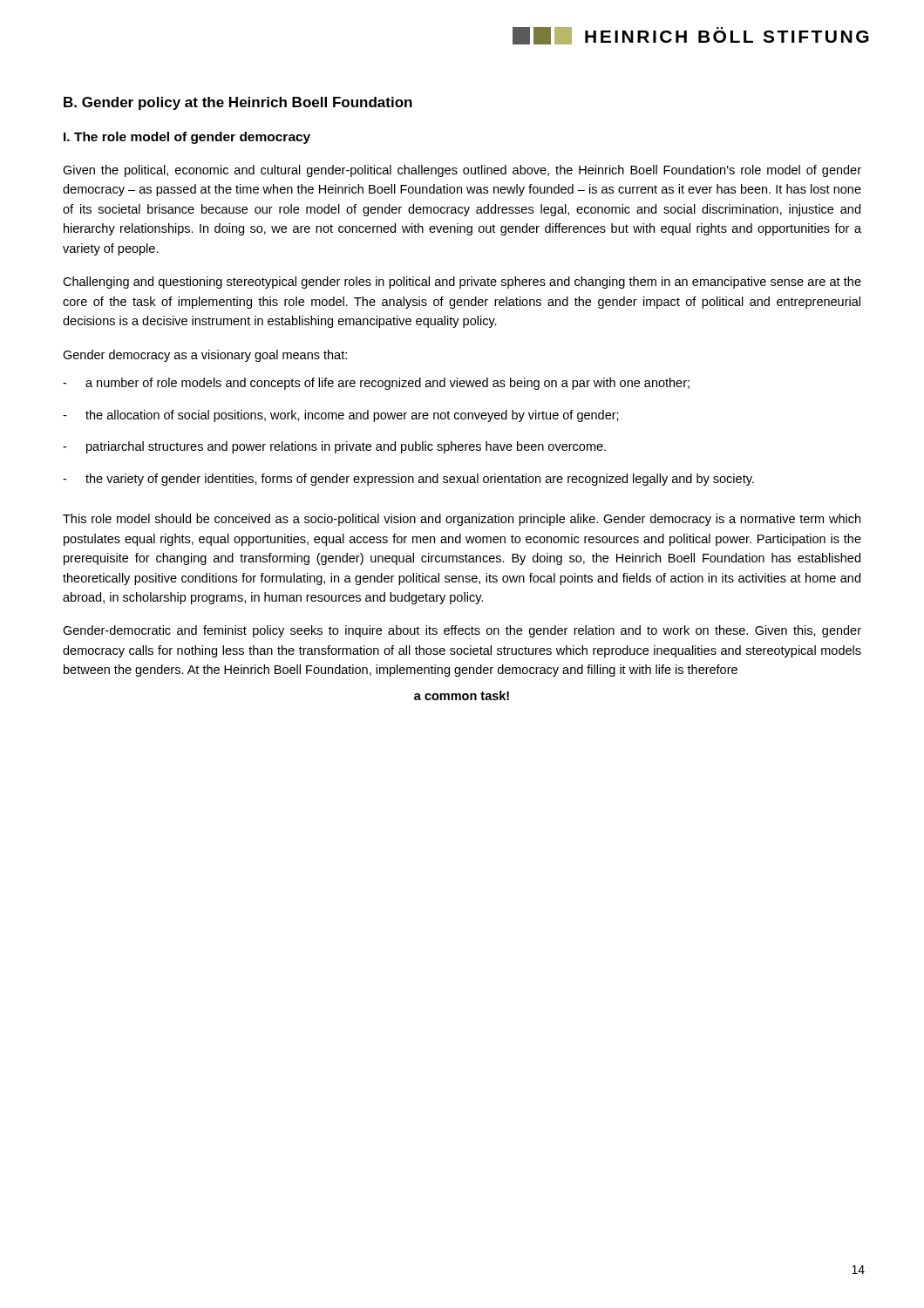Locate the block of text that opens with "- the variety of"
The height and width of the screenshot is (1308, 924).
pos(462,479)
